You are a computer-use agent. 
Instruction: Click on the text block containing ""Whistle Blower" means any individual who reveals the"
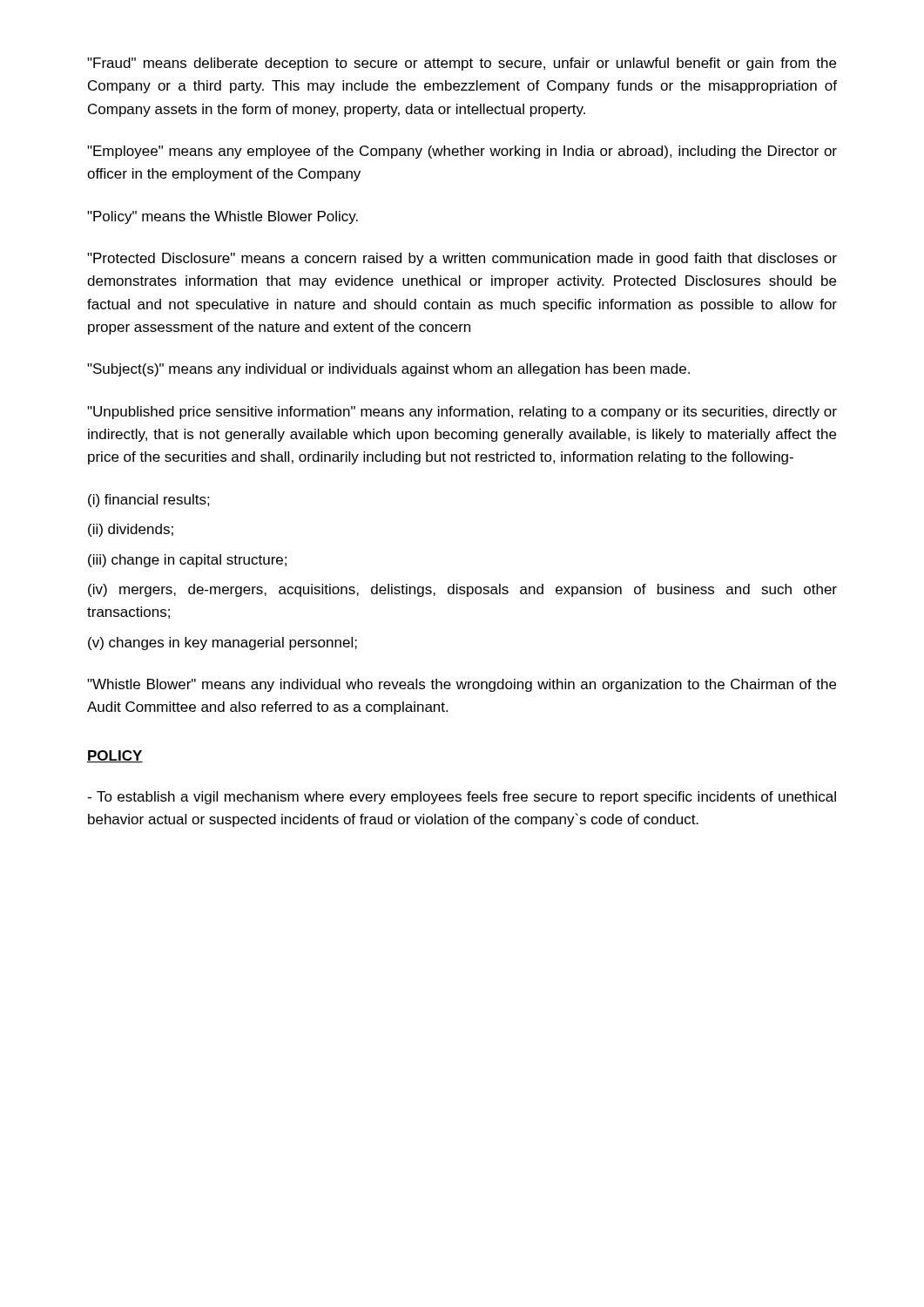pyautogui.click(x=462, y=696)
